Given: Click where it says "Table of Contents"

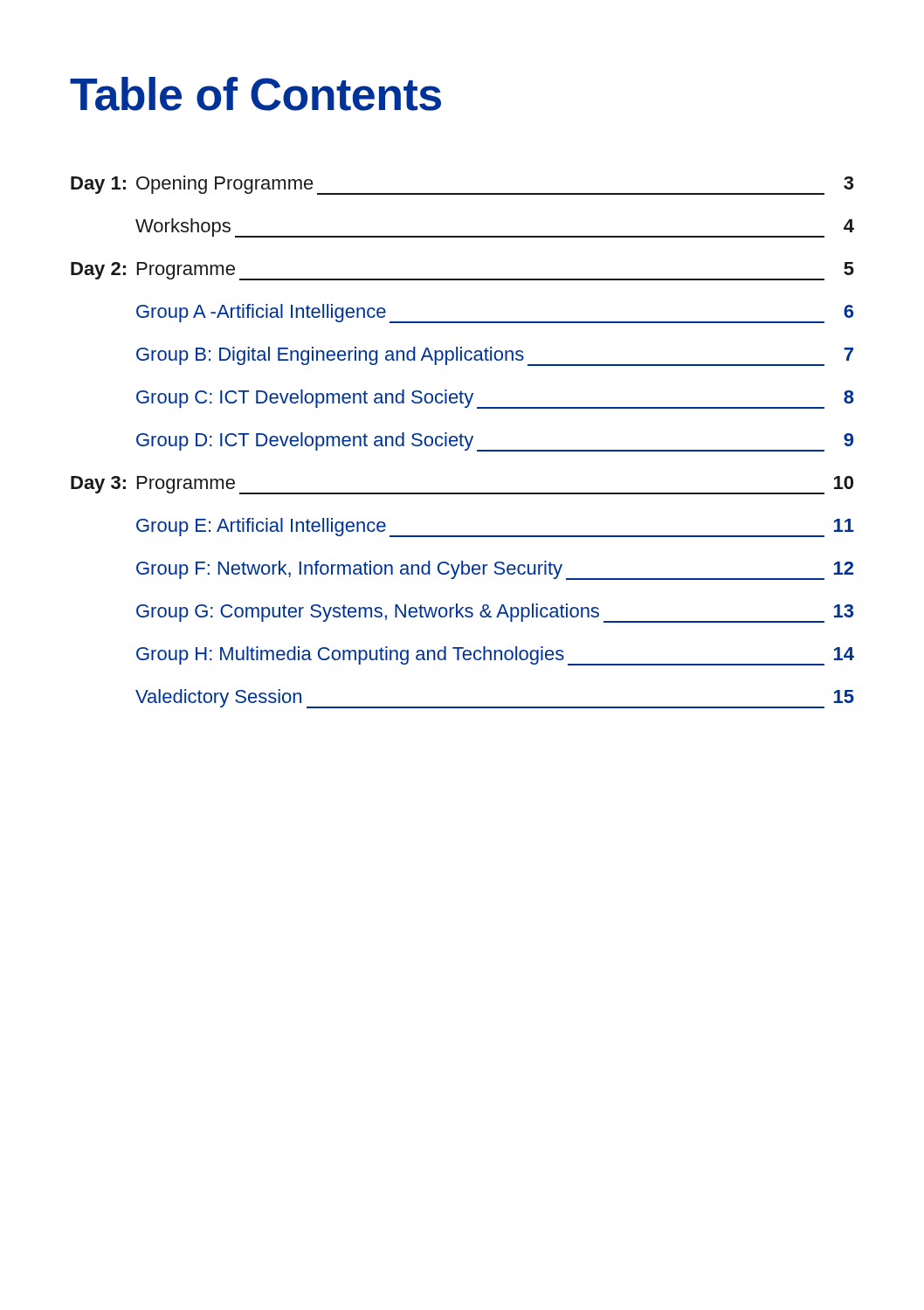Looking at the screenshot, I should (255, 94).
